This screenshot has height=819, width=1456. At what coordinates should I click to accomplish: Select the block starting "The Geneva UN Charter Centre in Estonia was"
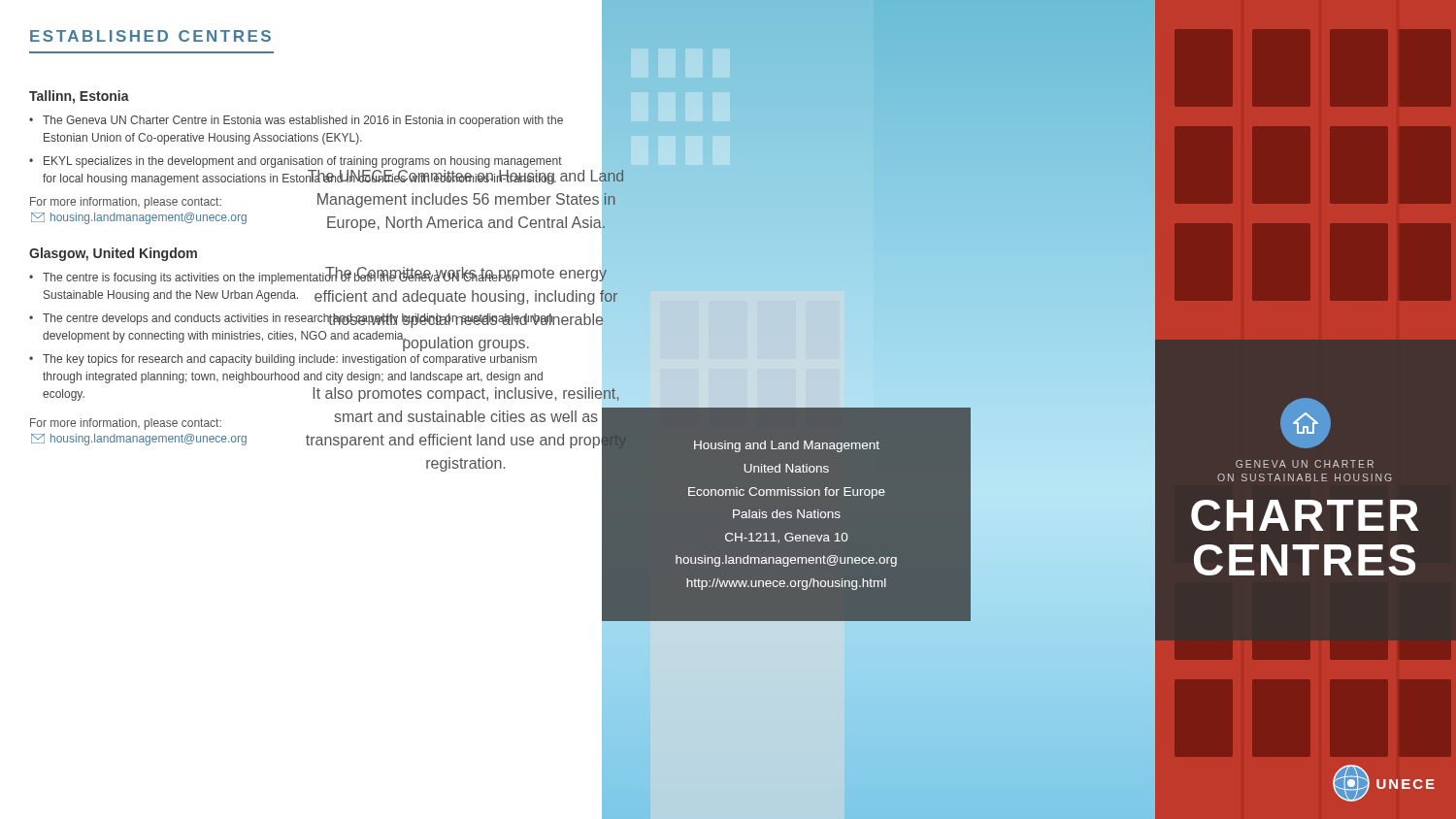[303, 129]
